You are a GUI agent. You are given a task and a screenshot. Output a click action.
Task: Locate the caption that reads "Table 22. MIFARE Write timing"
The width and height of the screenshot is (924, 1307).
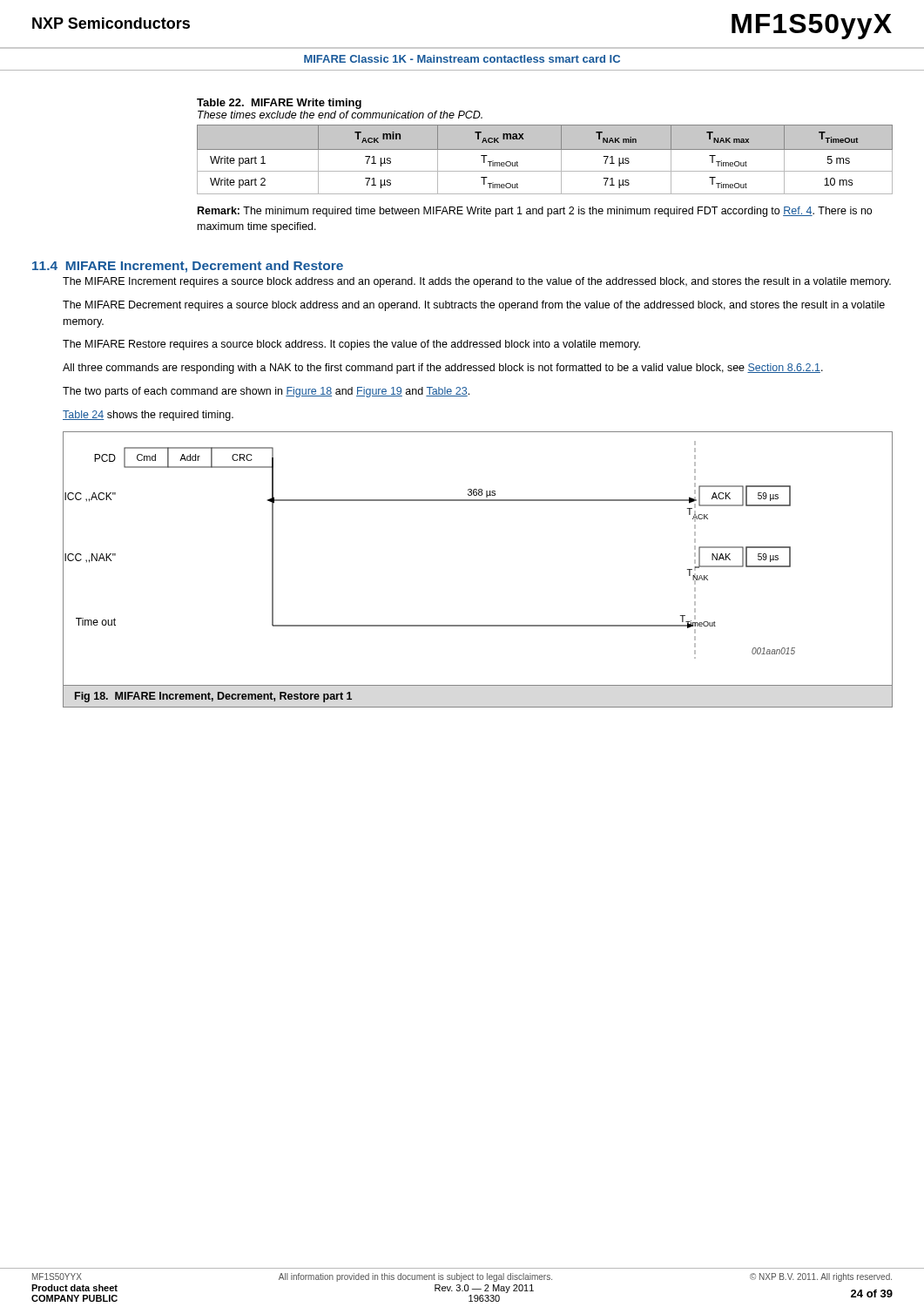[x=279, y=104]
